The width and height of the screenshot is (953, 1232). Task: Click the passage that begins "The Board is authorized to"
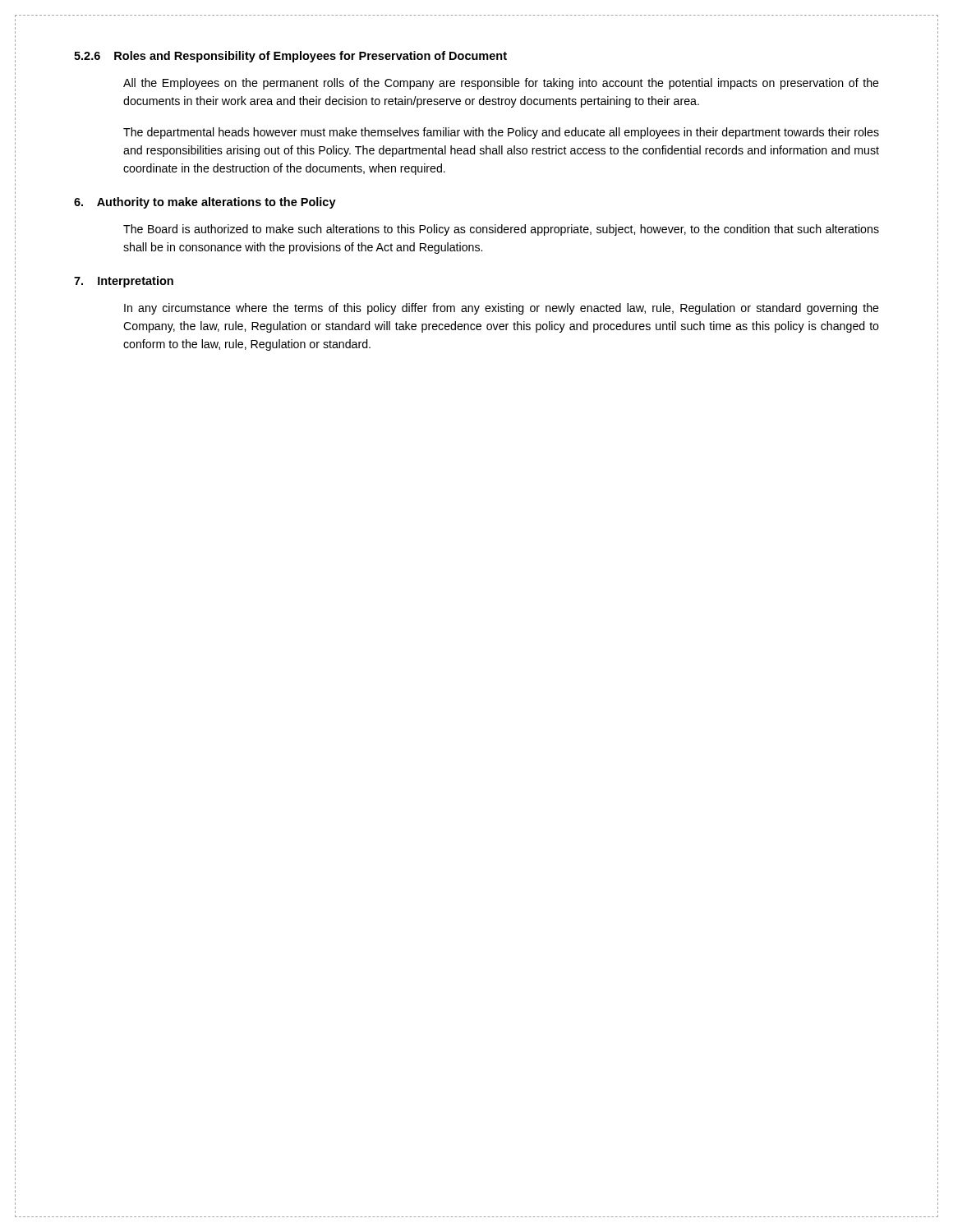(x=501, y=238)
